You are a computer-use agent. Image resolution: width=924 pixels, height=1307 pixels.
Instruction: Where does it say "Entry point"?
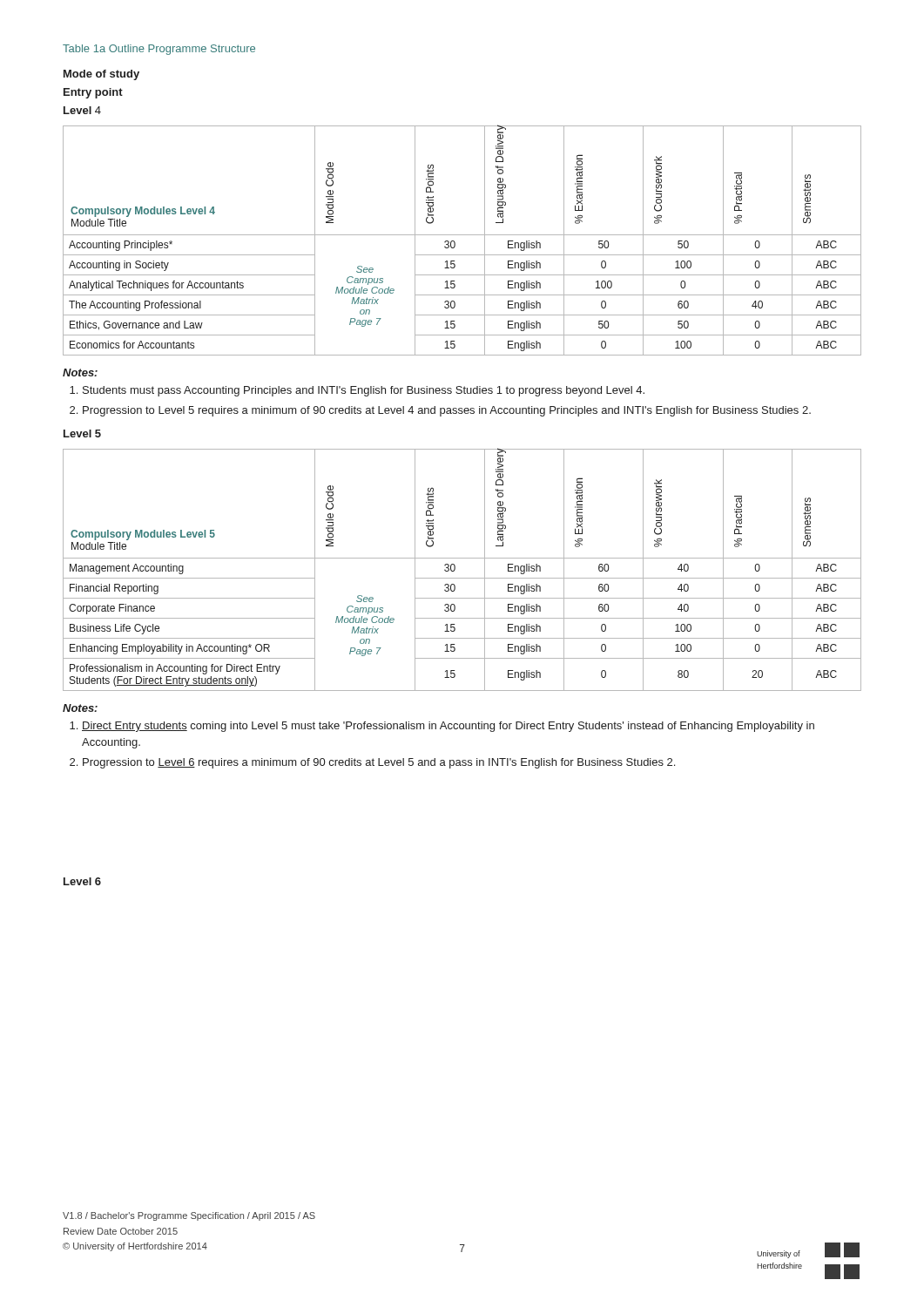click(x=93, y=92)
